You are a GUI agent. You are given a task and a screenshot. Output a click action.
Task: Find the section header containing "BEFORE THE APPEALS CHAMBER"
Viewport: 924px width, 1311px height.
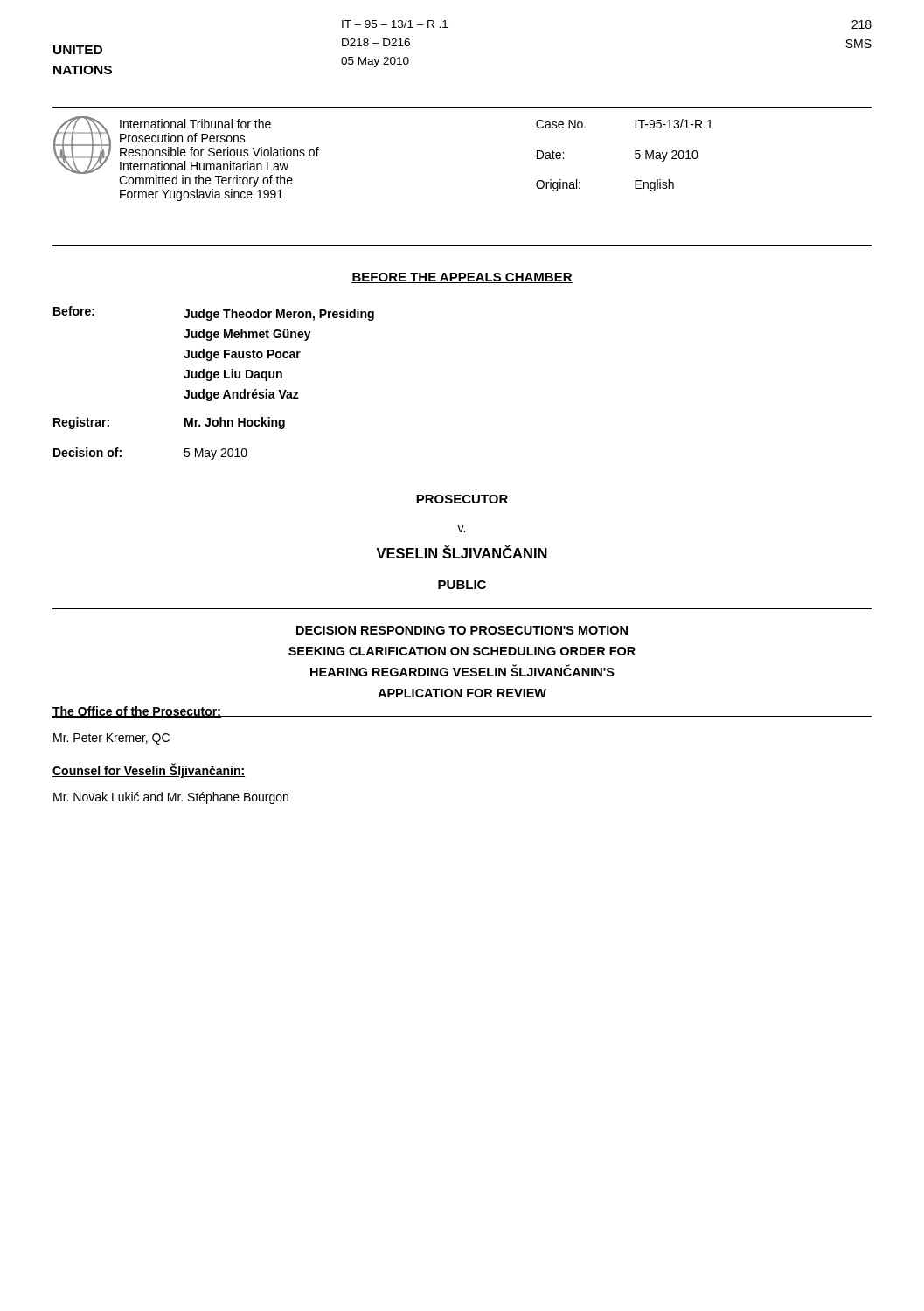click(x=462, y=277)
